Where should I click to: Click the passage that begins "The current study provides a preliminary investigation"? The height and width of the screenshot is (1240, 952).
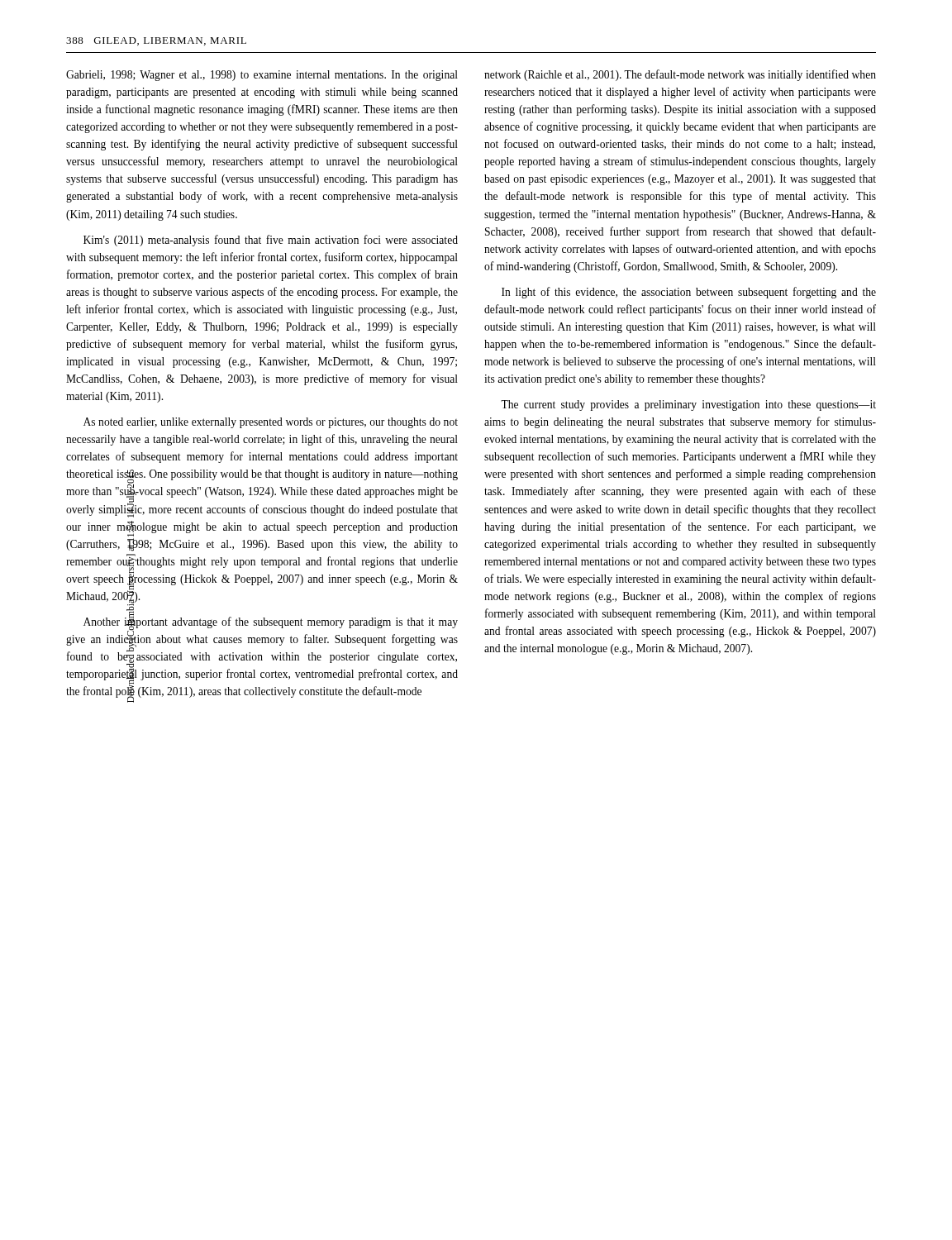coord(680,527)
